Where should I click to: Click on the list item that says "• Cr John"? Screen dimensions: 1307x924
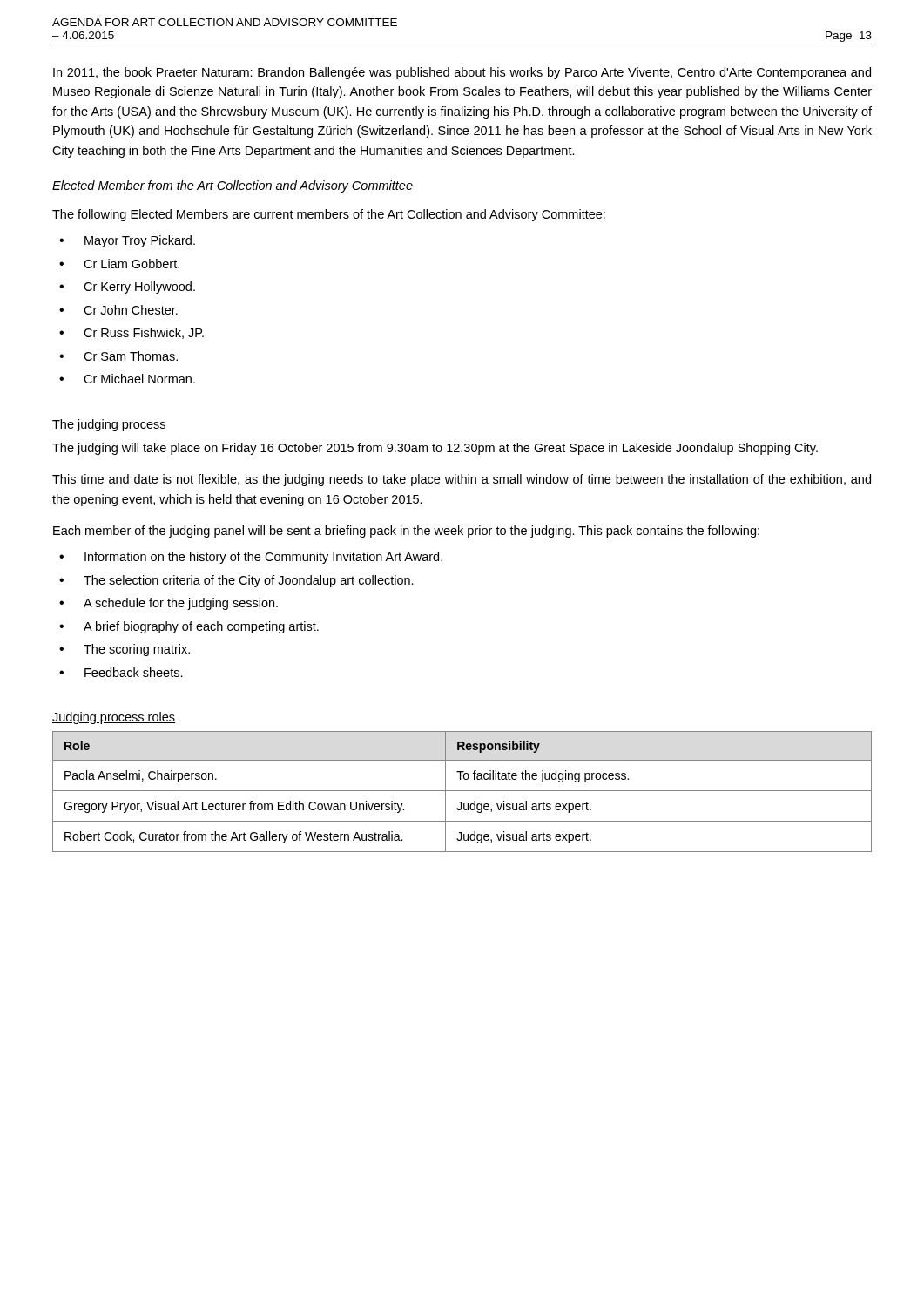tap(118, 310)
